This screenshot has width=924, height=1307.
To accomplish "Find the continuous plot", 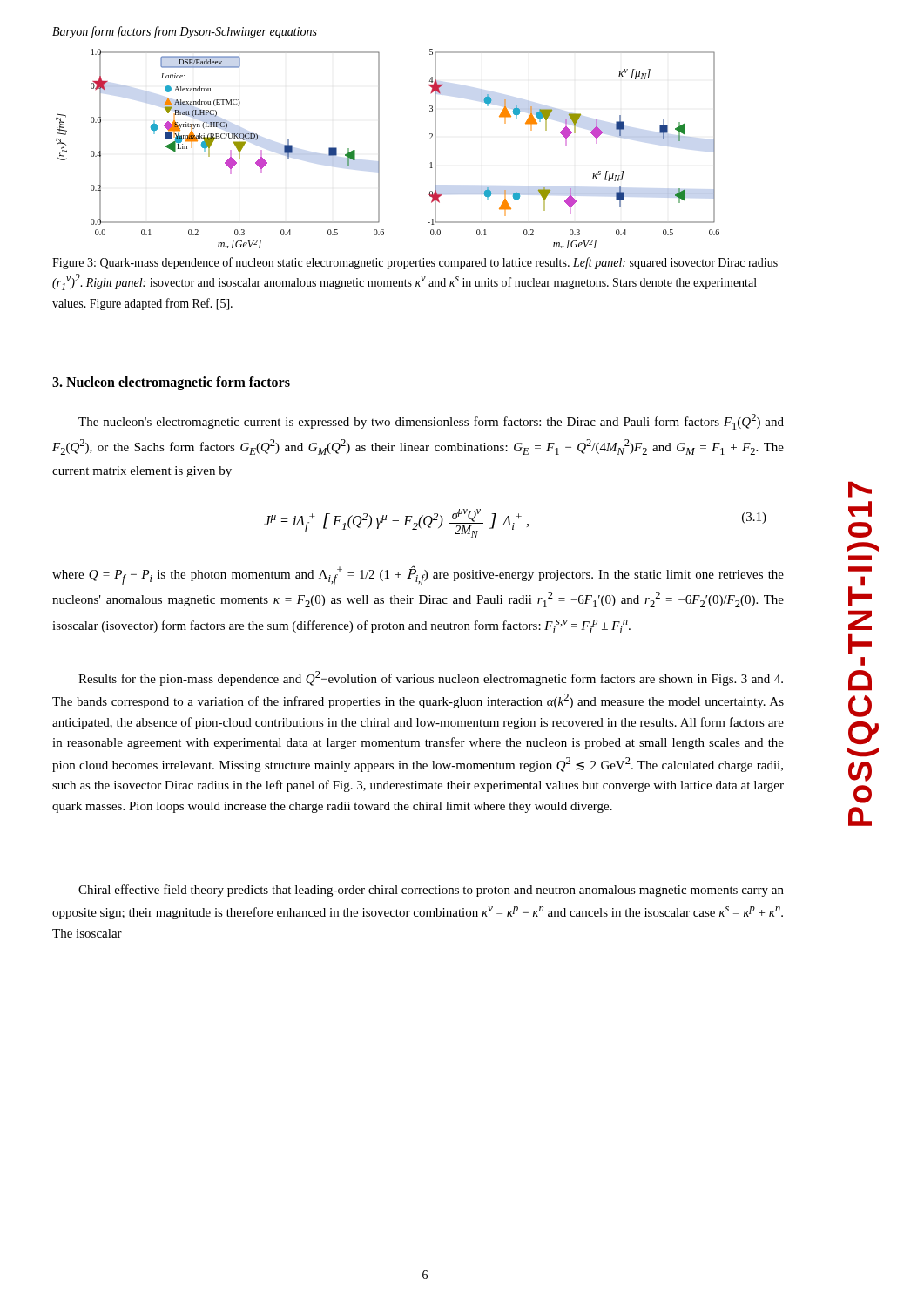I will [418, 146].
